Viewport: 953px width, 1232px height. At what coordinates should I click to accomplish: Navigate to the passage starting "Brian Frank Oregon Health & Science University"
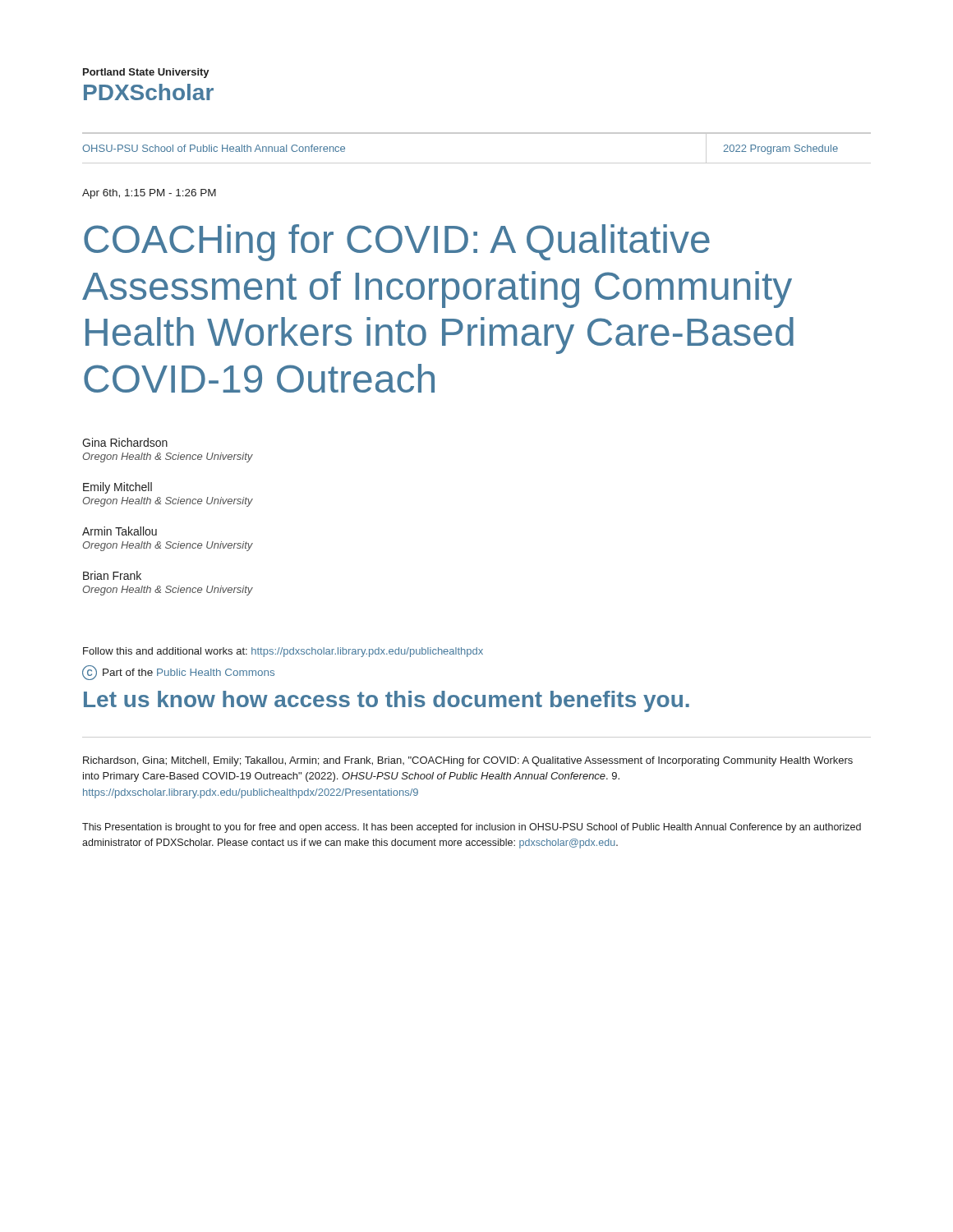pyautogui.click(x=112, y=575)
